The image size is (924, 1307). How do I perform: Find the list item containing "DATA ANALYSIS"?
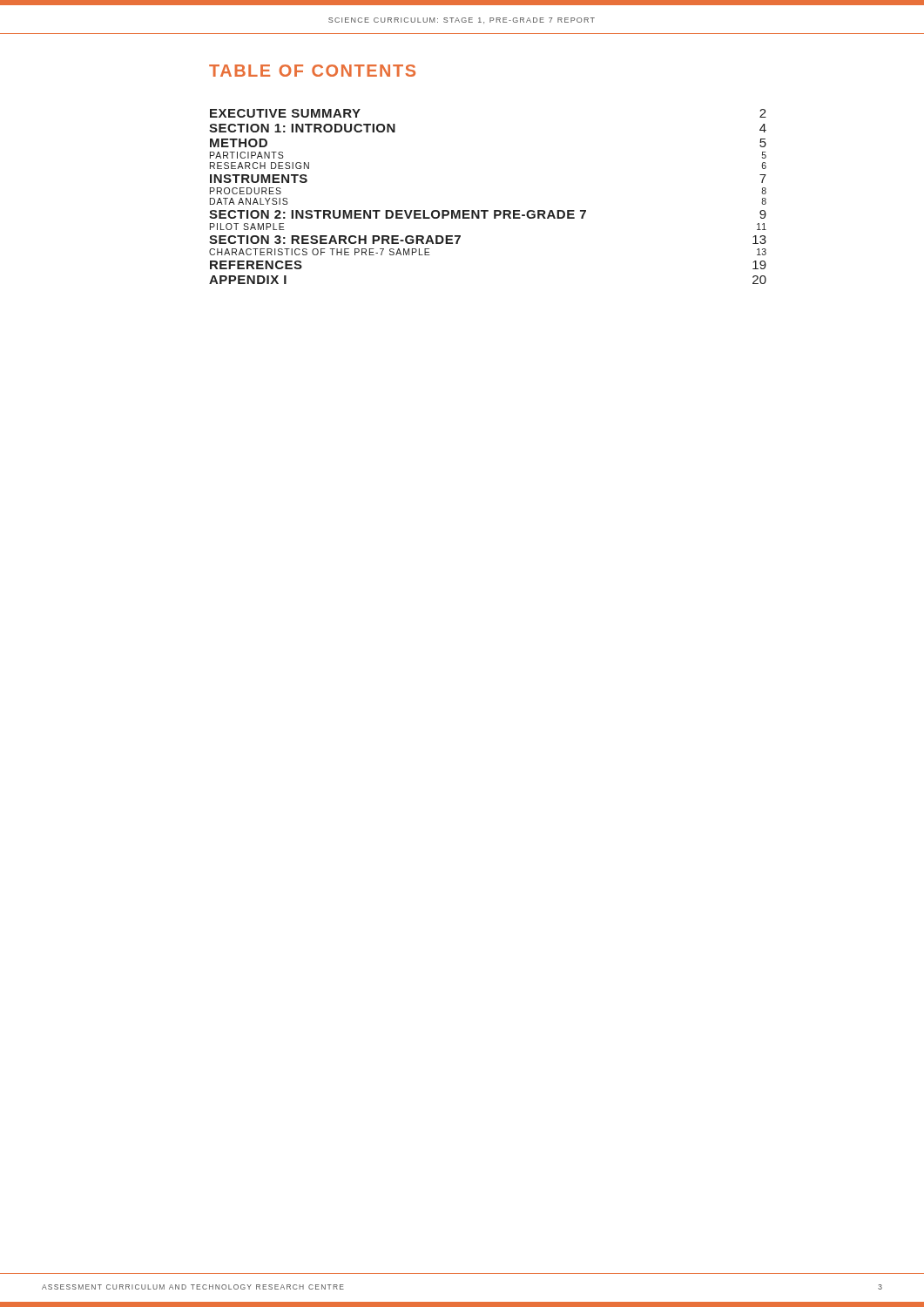(x=249, y=201)
